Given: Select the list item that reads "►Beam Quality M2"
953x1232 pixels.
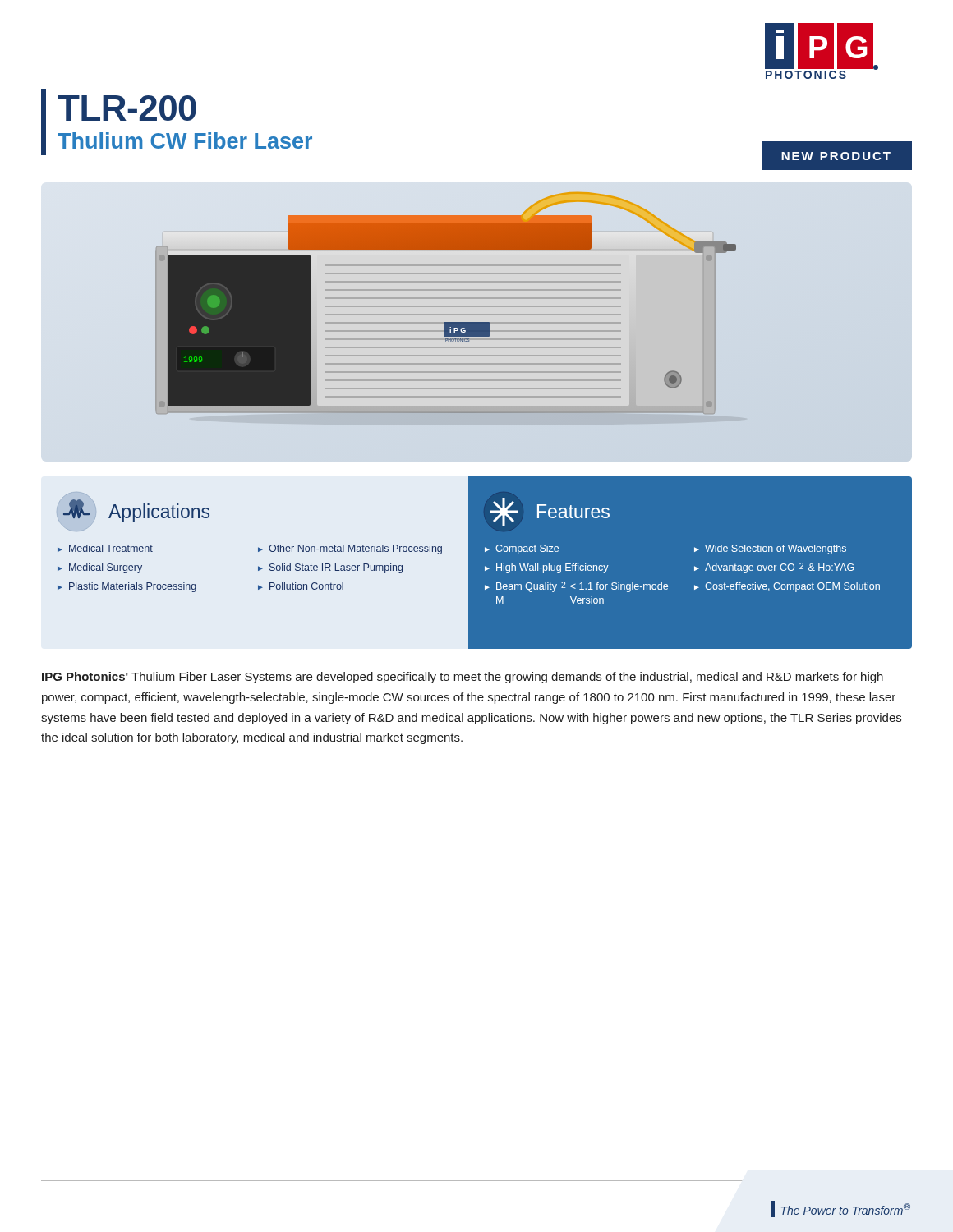Looking at the screenshot, I should [576, 593].
